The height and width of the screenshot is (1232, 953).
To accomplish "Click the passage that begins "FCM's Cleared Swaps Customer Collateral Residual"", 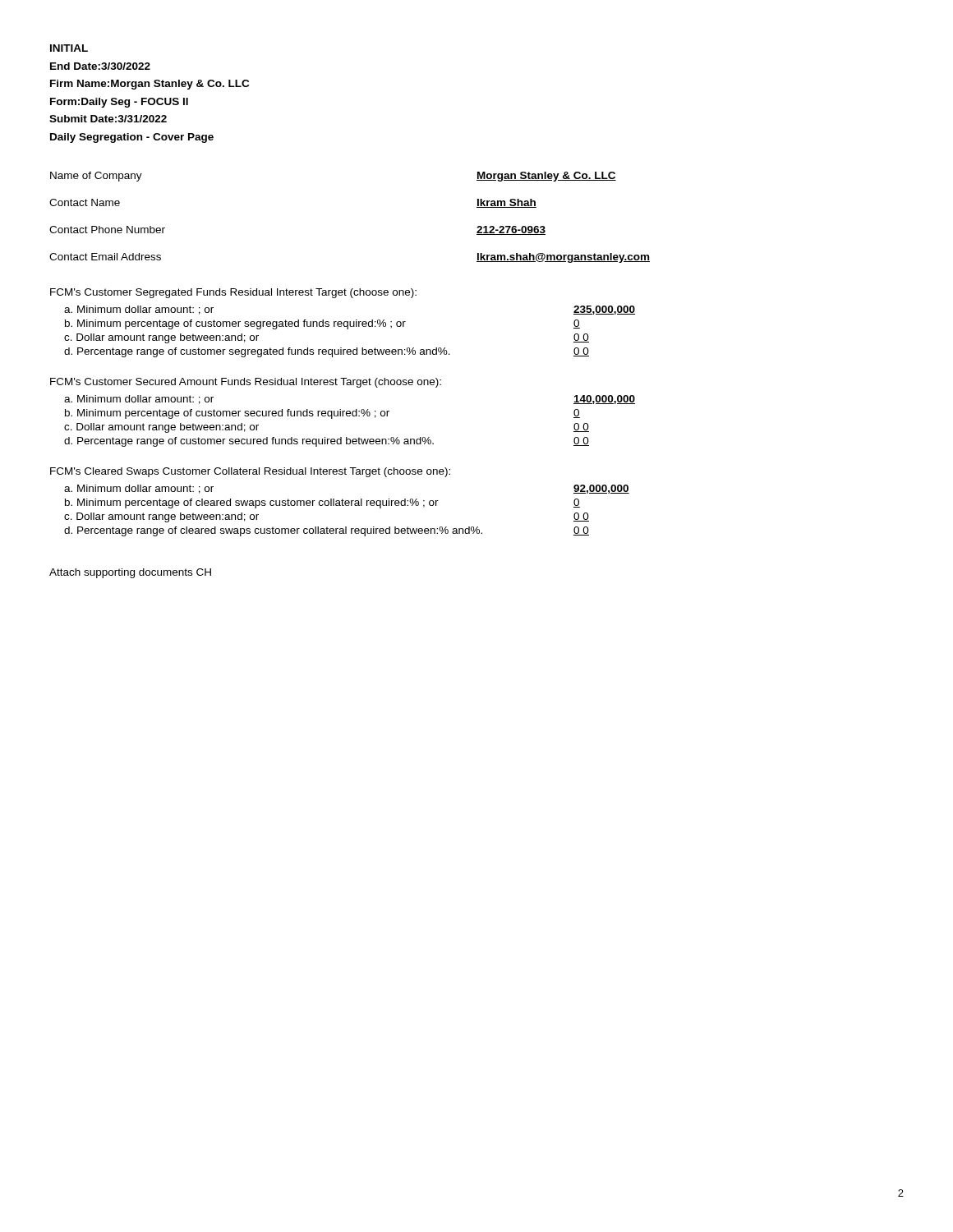I will coord(250,472).
